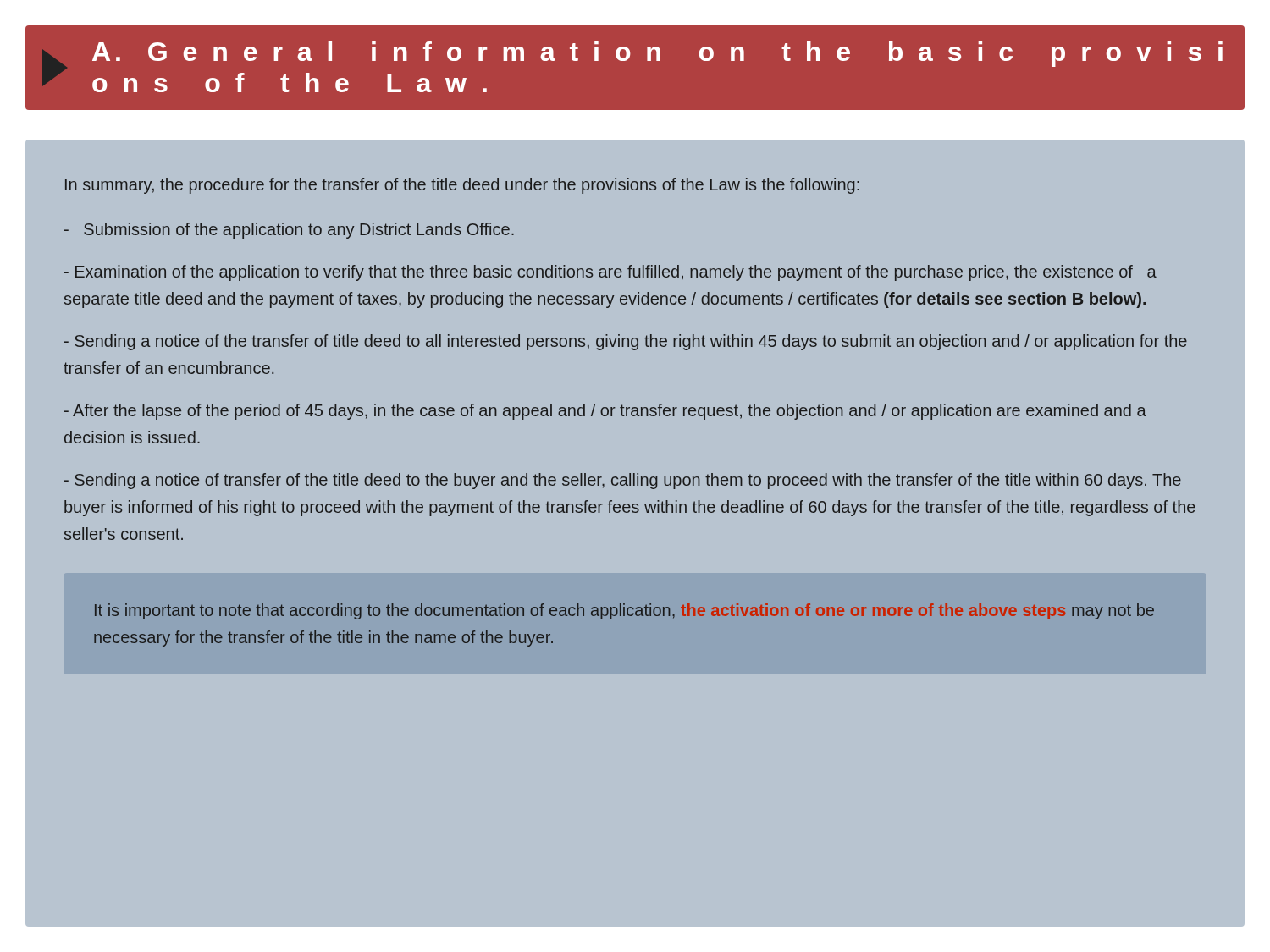Viewport: 1270px width, 952px height.
Task: Find the element starting "It is important to note that according"
Action: (624, 624)
